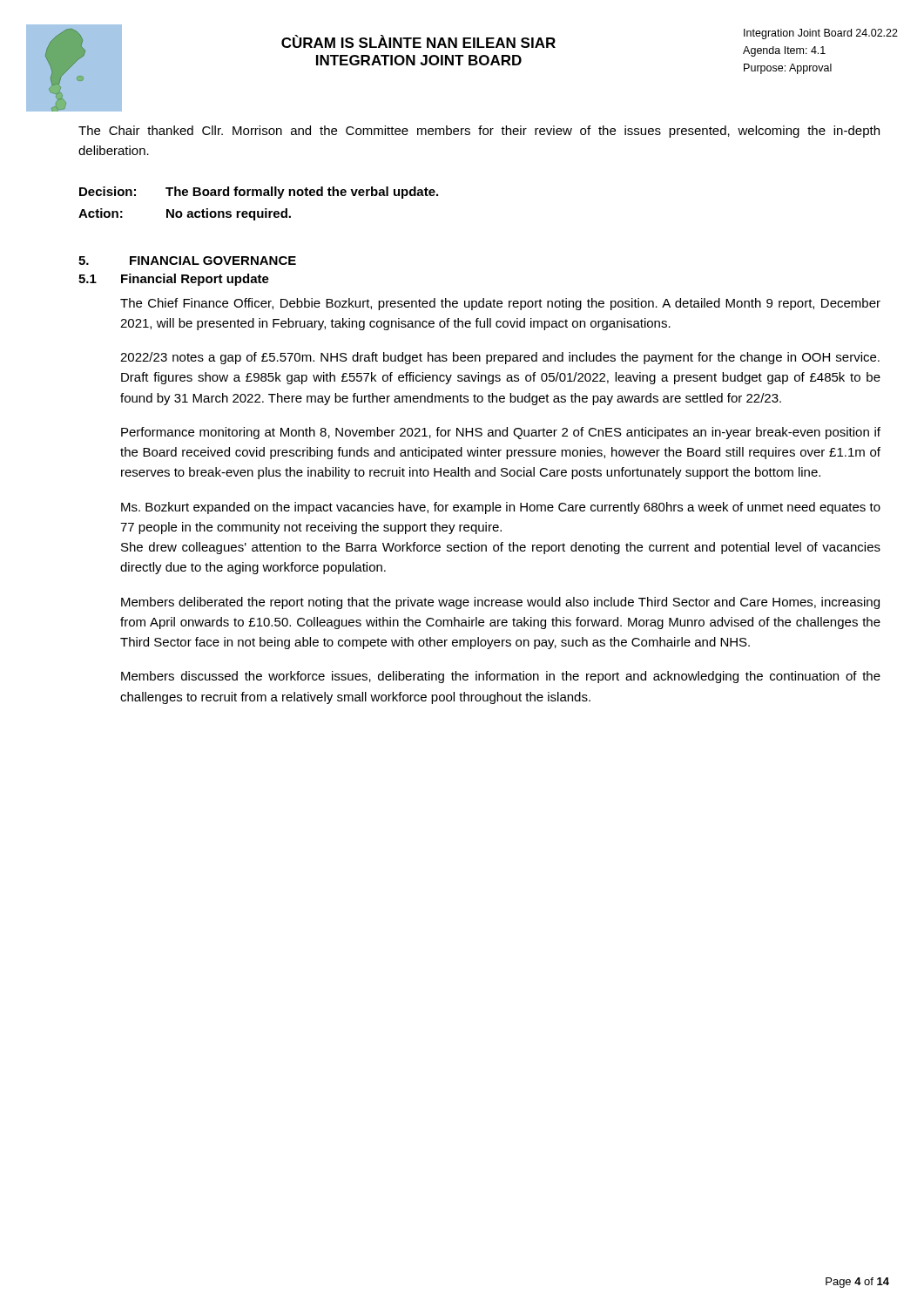Locate the region starting "Decision: The Board formally noted"

click(x=259, y=193)
